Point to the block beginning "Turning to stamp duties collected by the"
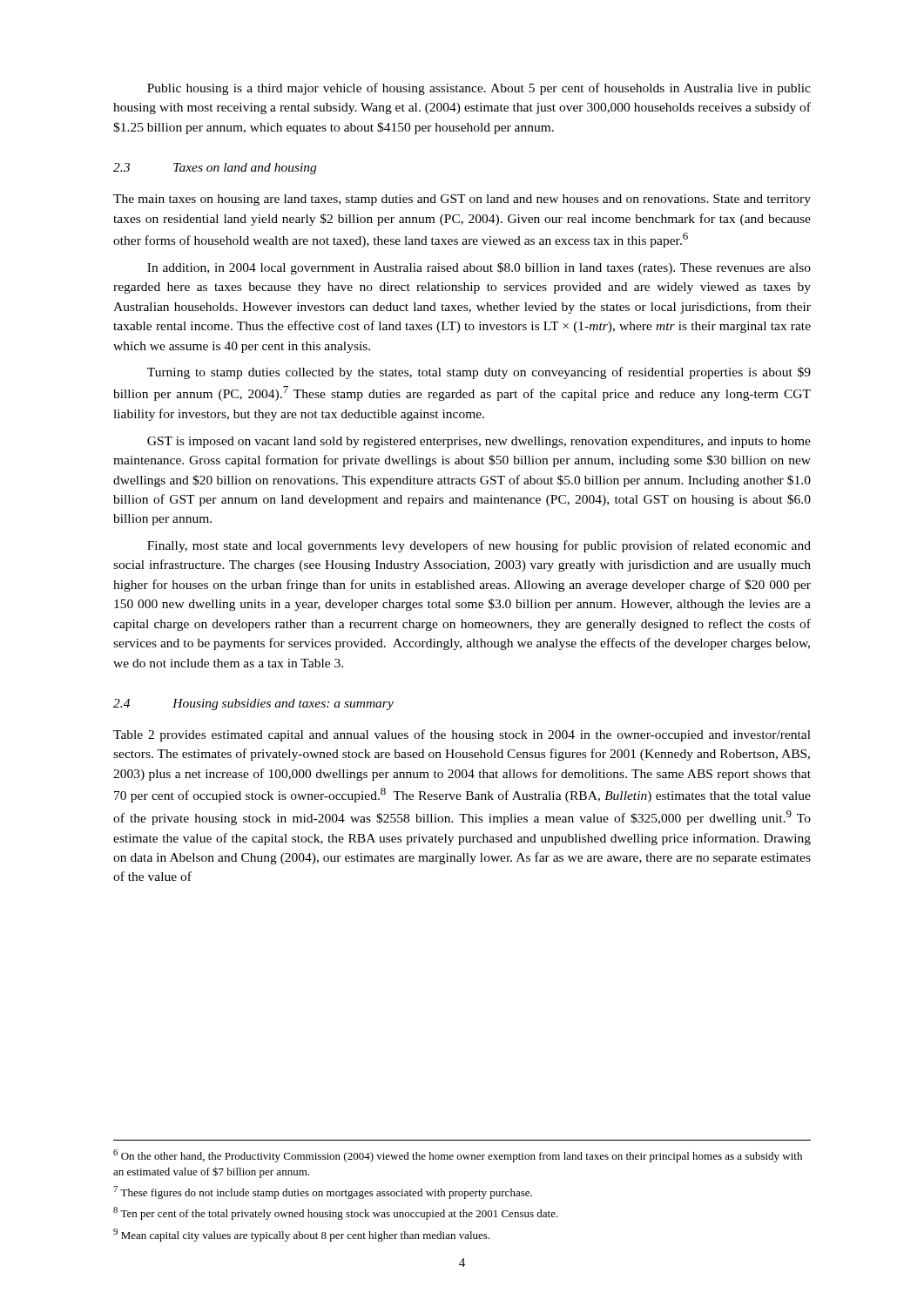Image resolution: width=924 pixels, height=1307 pixels. (x=462, y=393)
